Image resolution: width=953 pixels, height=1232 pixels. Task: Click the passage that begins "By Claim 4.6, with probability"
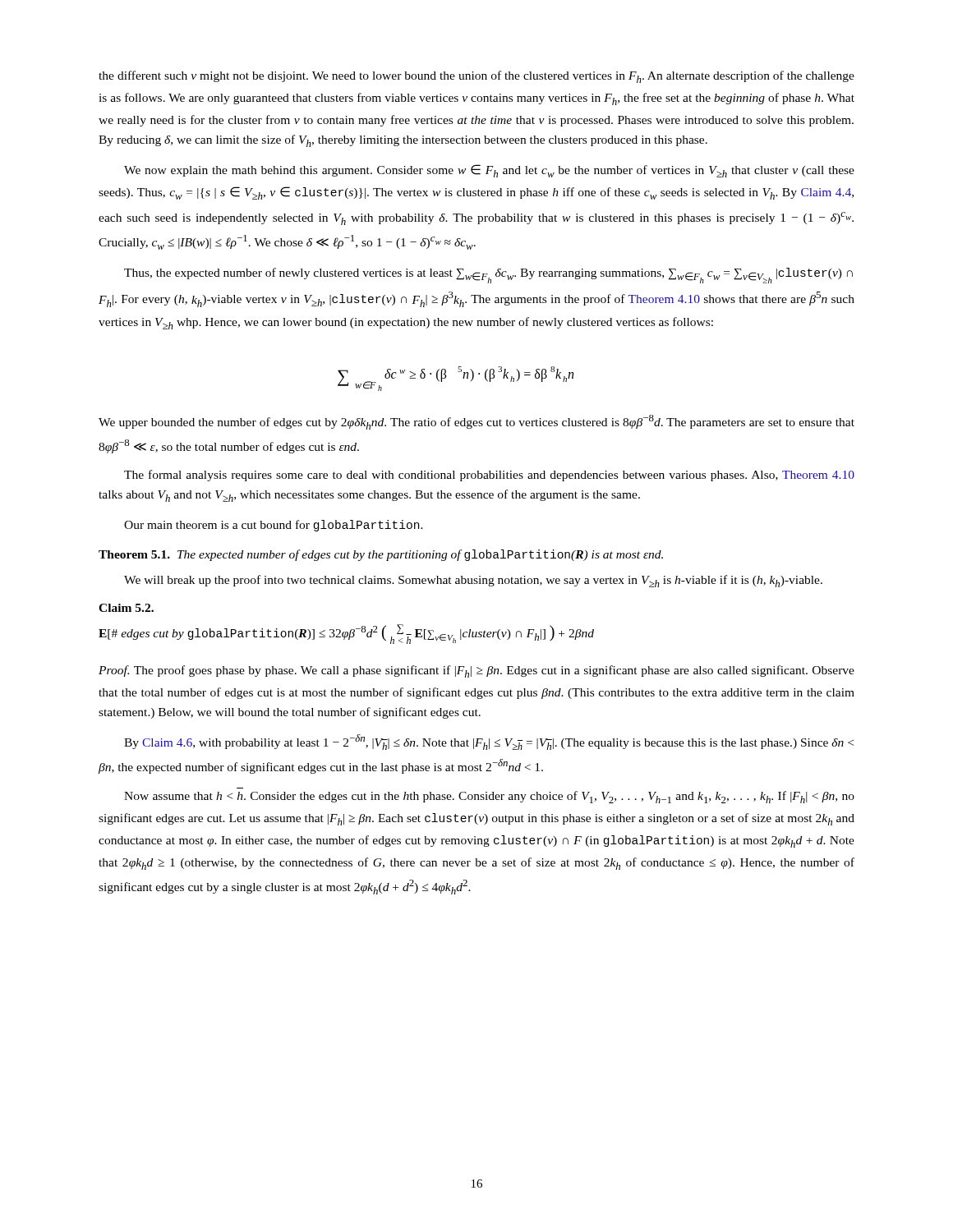(476, 754)
